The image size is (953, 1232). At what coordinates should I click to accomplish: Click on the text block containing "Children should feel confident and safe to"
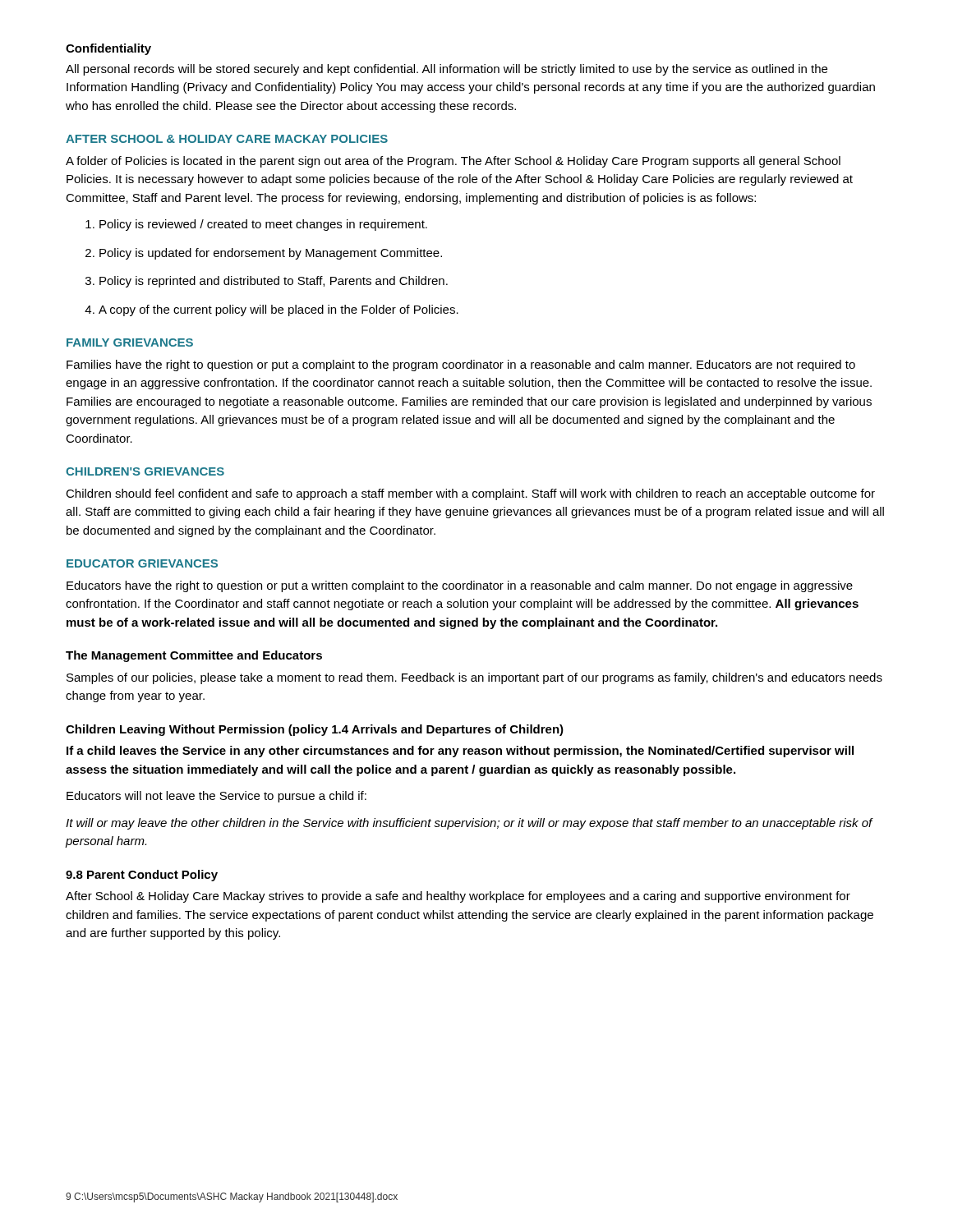point(476,512)
